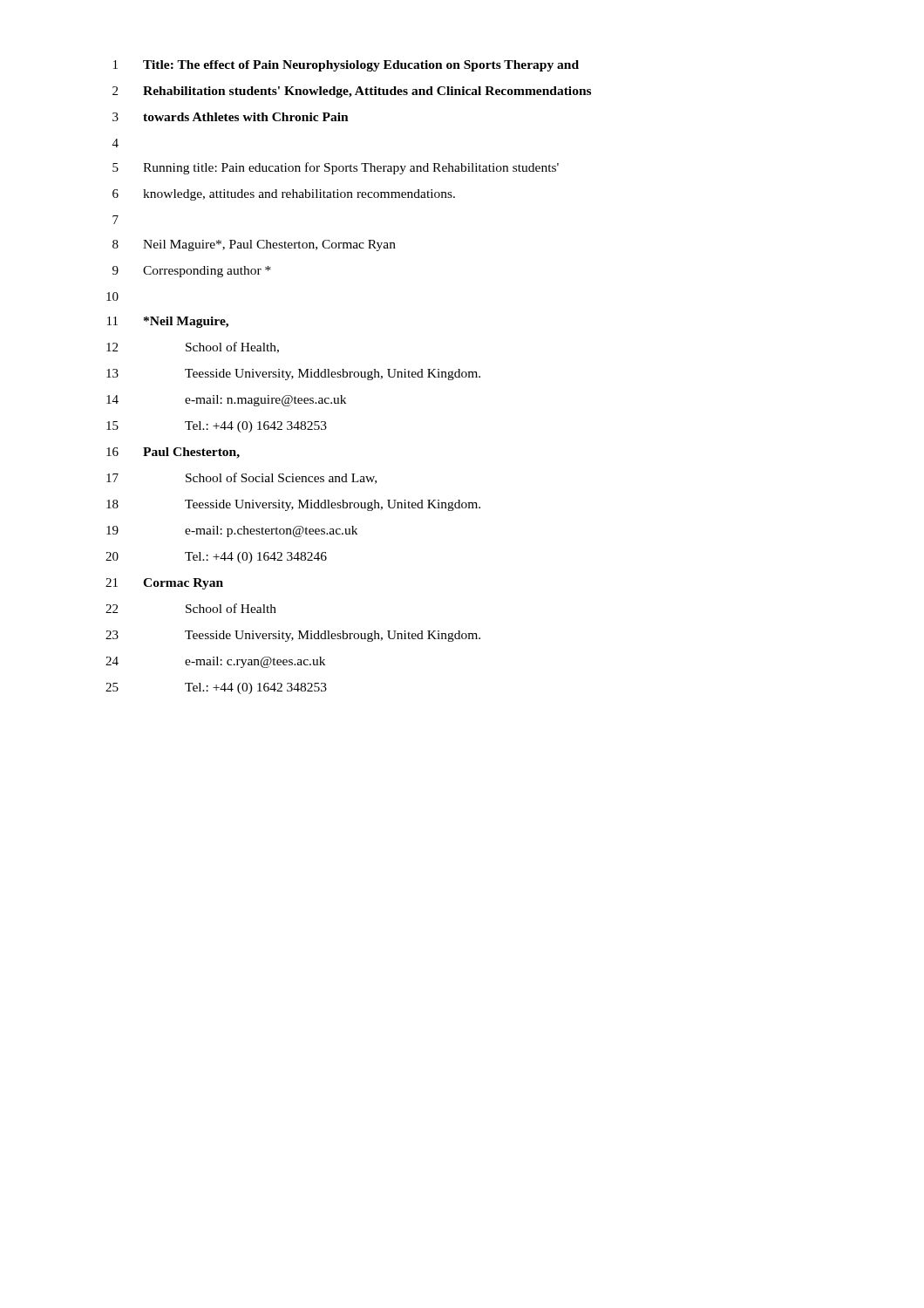Find the block on this page that starts "8 Neil Maguire*,"
Image resolution: width=924 pixels, height=1308 pixels.
254,245
